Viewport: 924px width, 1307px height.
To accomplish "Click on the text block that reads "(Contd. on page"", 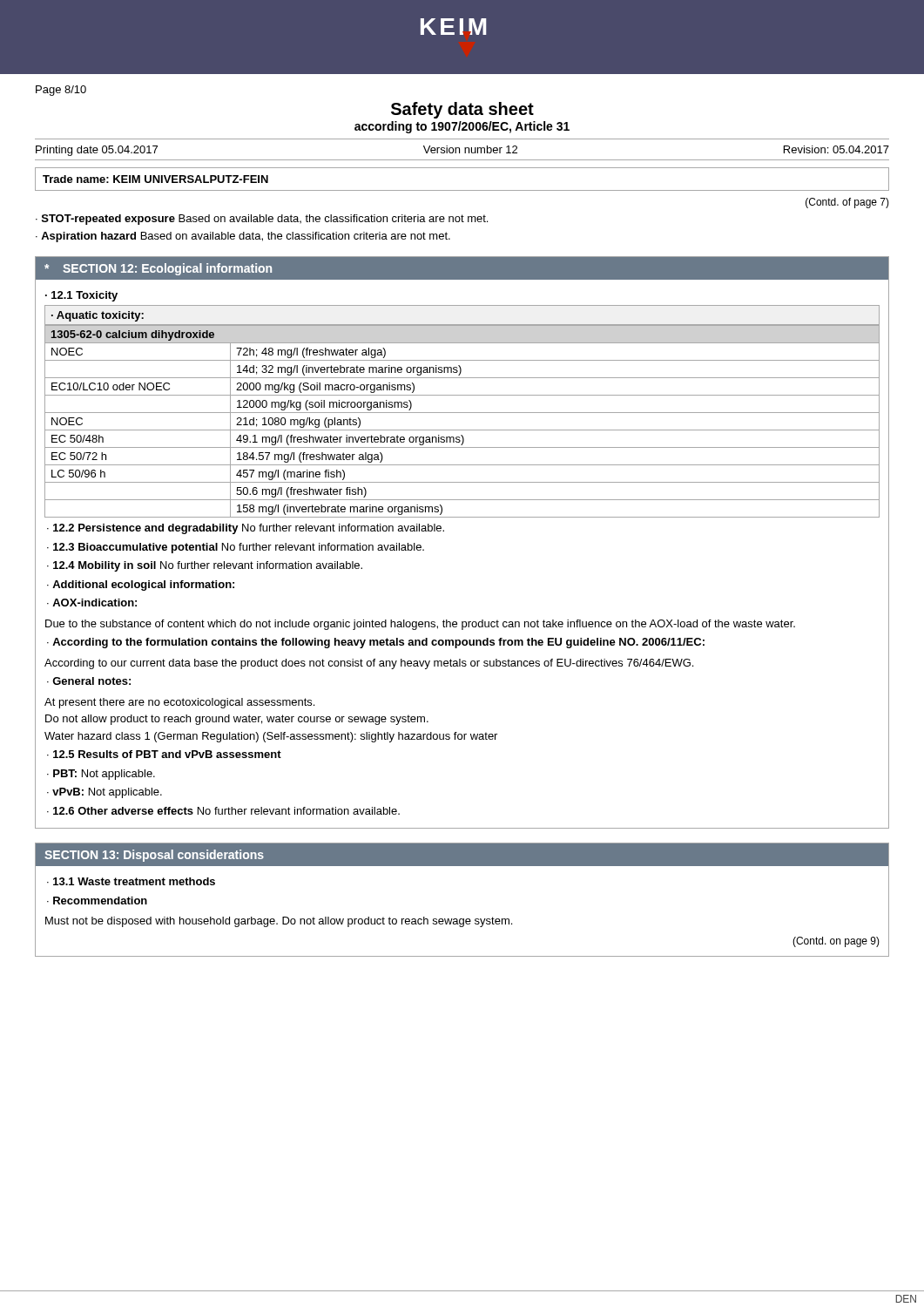I will [836, 941].
